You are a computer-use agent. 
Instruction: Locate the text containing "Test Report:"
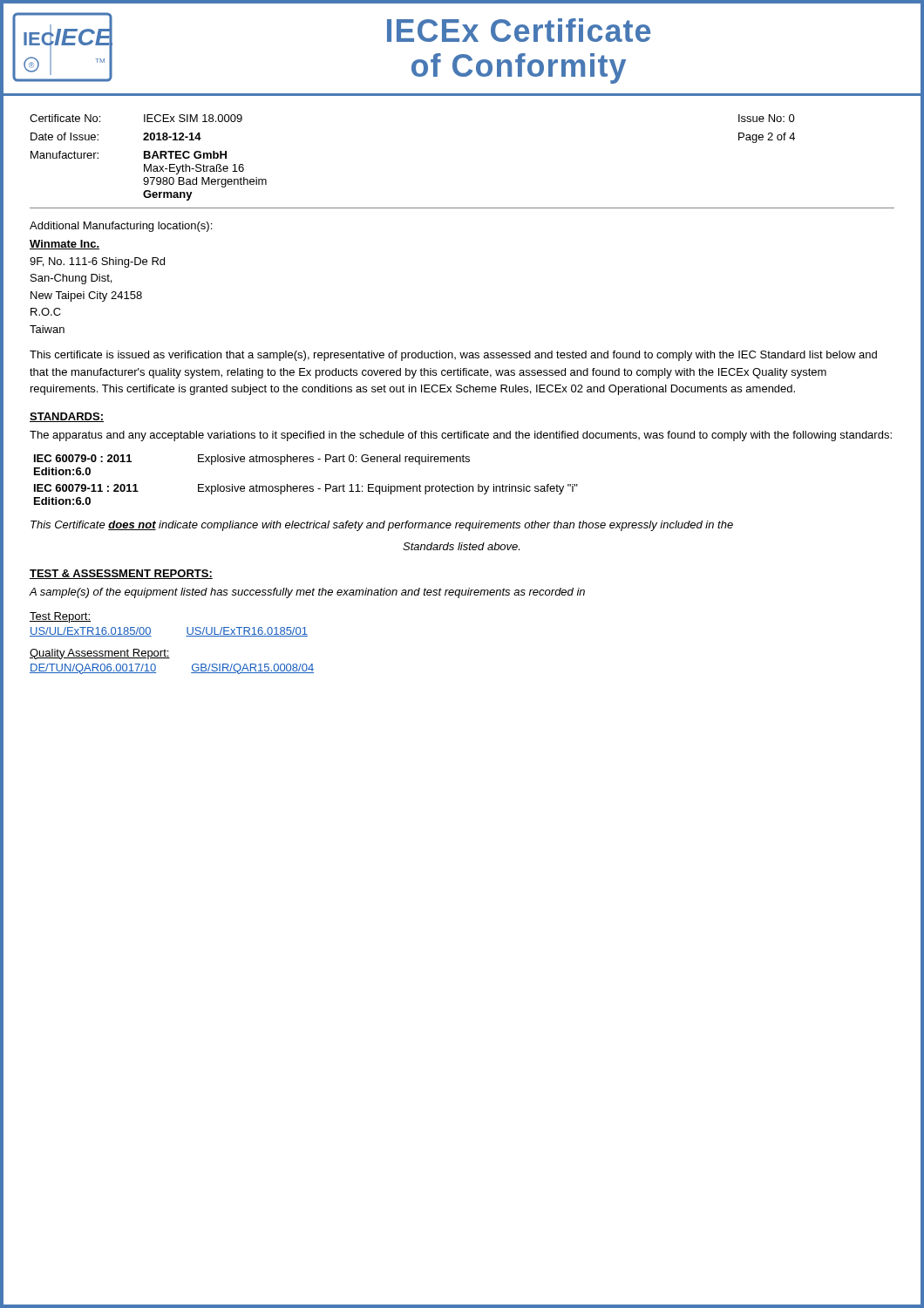(60, 616)
